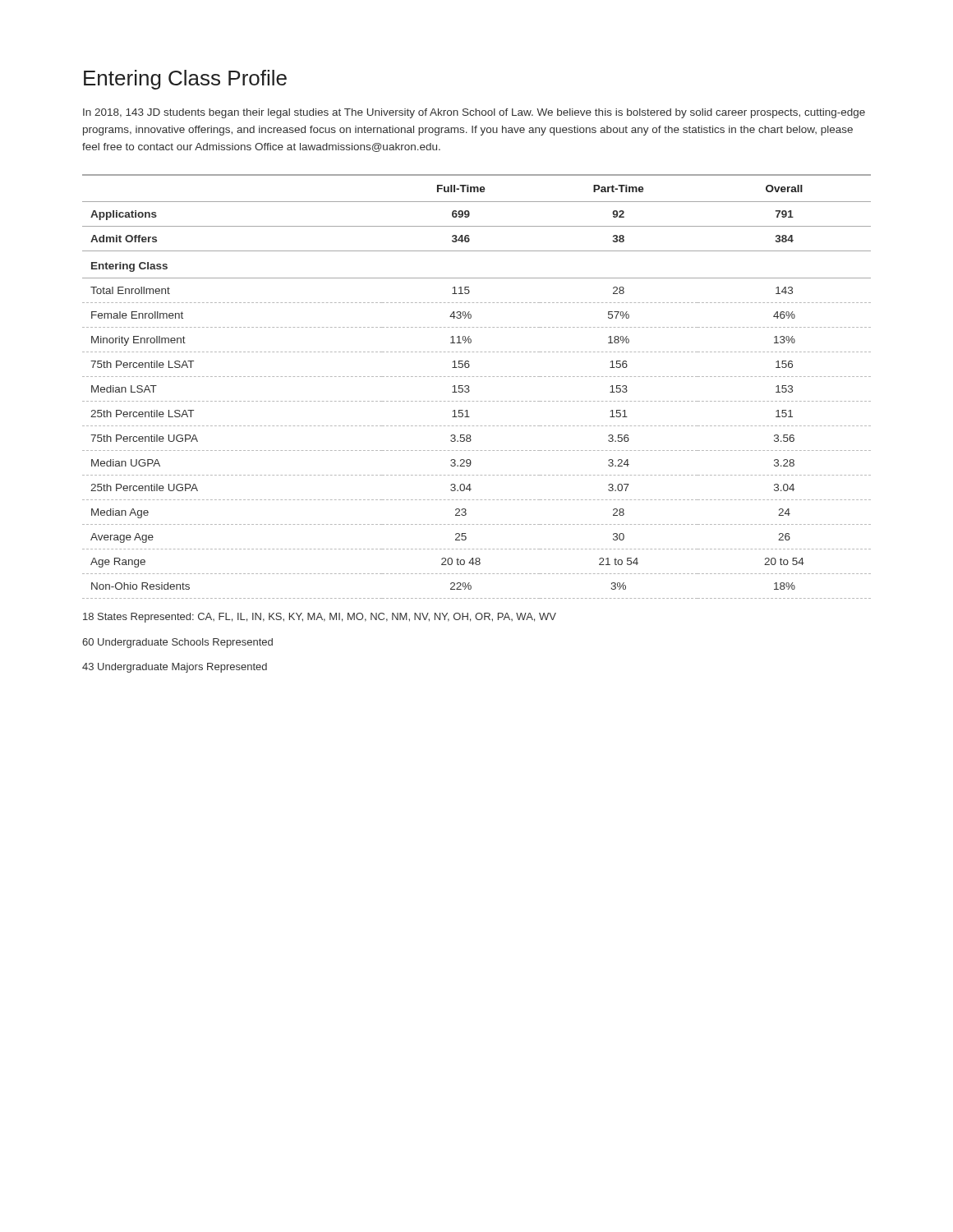The image size is (953, 1232).
Task: Find the block starting "43 Undergraduate Majors Represented"
Action: pyautogui.click(x=175, y=667)
